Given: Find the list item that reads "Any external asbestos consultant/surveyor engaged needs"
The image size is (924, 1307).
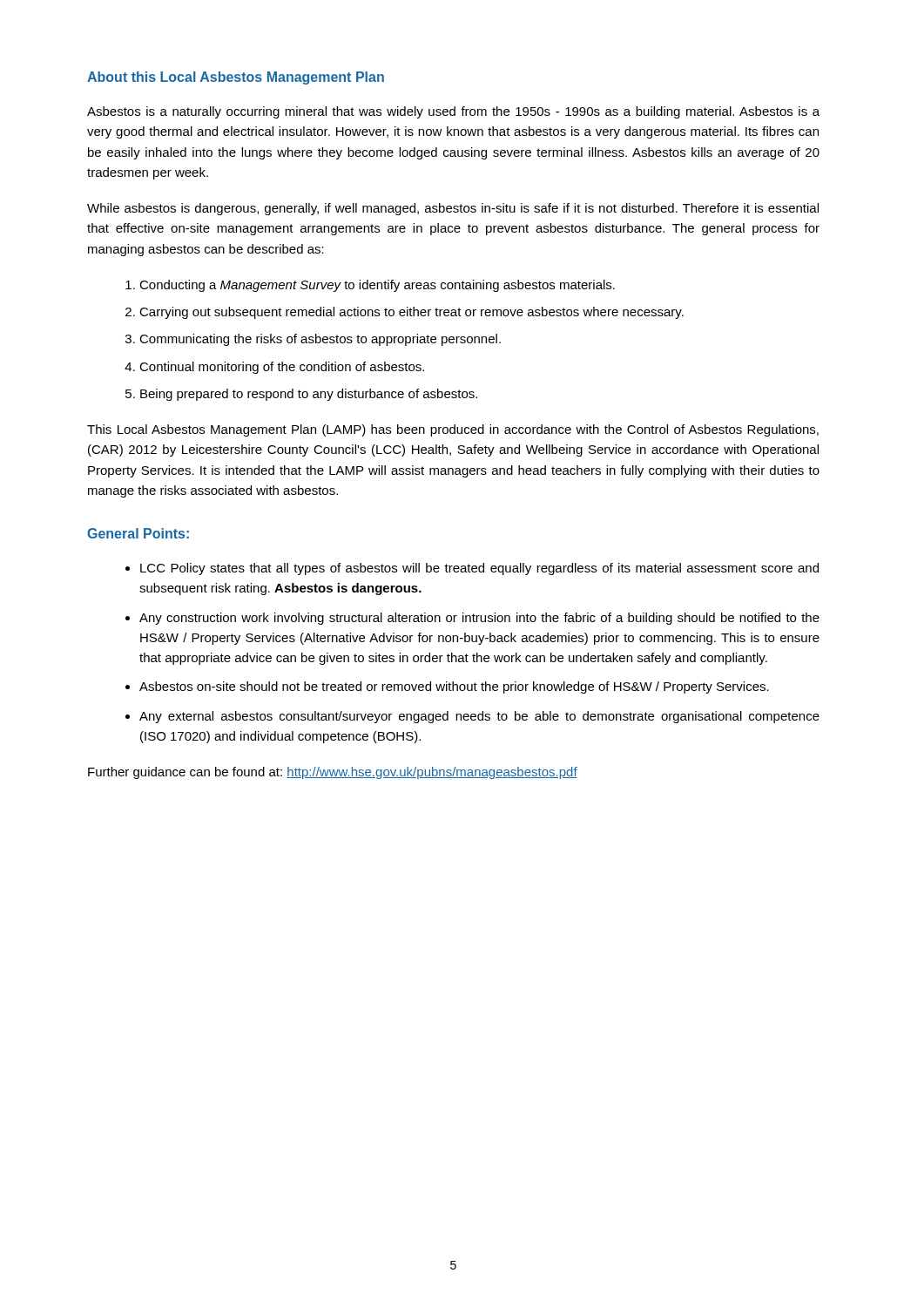Looking at the screenshot, I should [x=479, y=726].
